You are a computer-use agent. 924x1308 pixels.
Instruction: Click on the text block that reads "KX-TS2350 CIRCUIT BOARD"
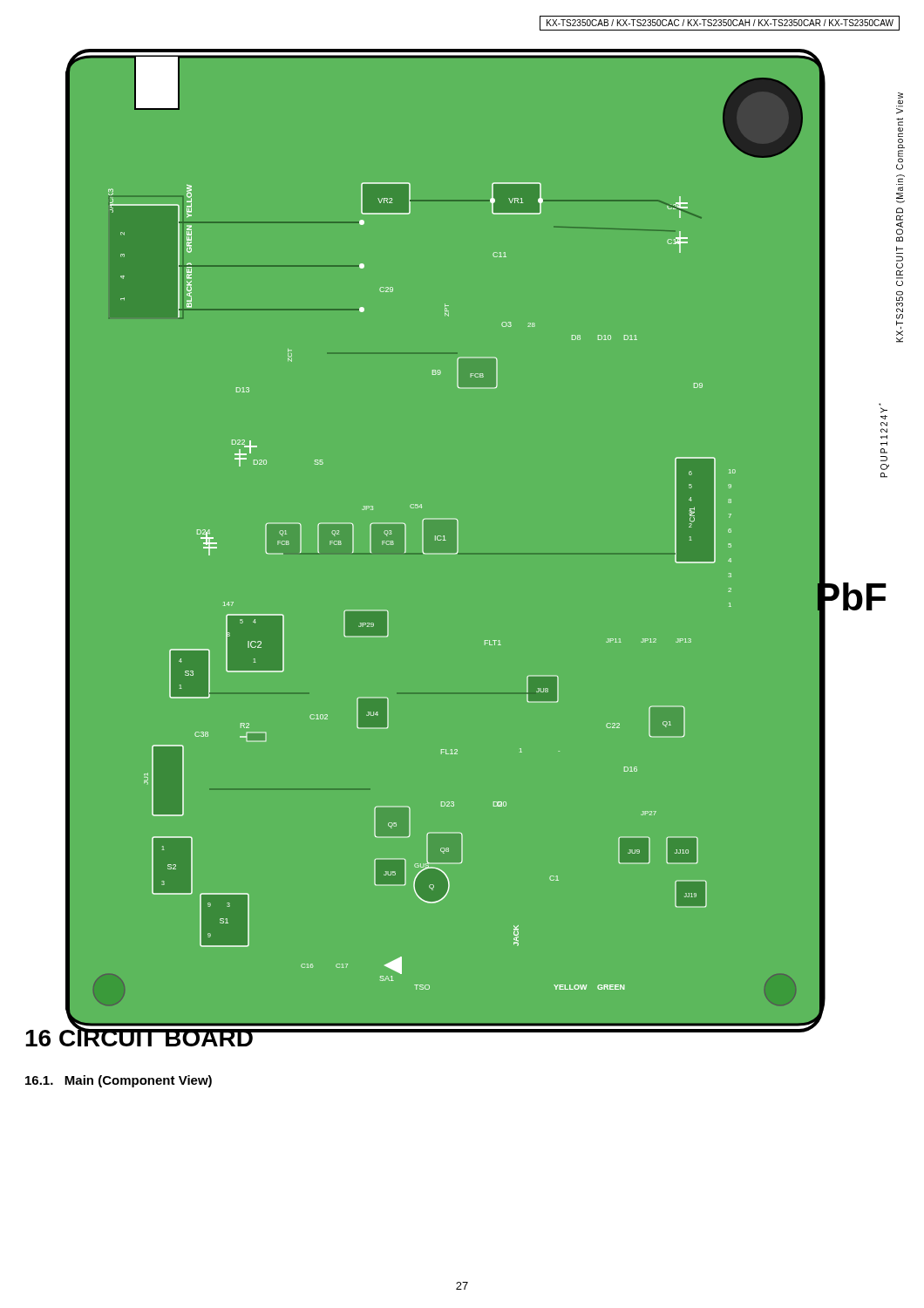point(900,217)
